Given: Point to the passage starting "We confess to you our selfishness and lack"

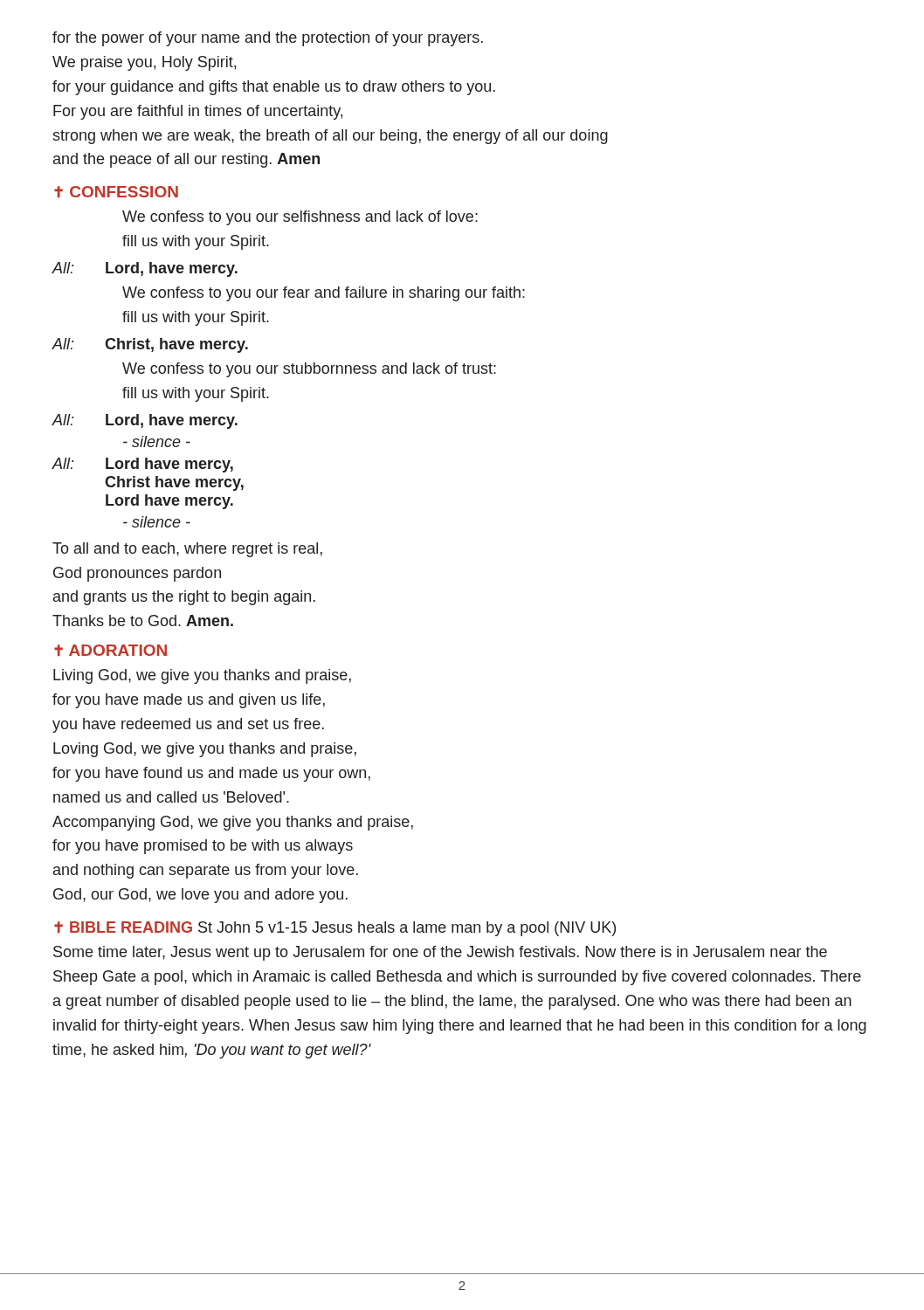Looking at the screenshot, I should point(300,218).
